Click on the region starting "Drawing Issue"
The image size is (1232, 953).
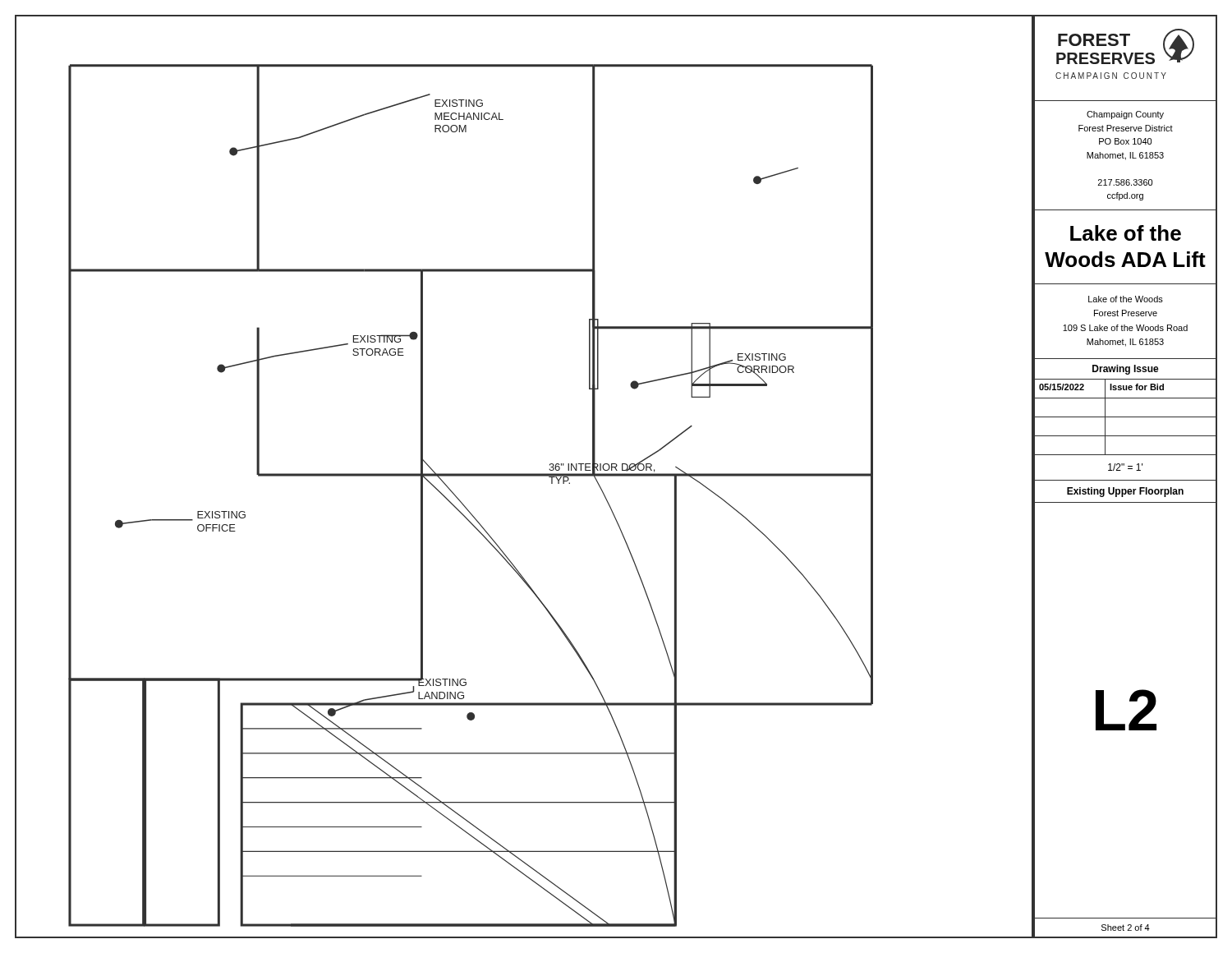[x=1125, y=369]
